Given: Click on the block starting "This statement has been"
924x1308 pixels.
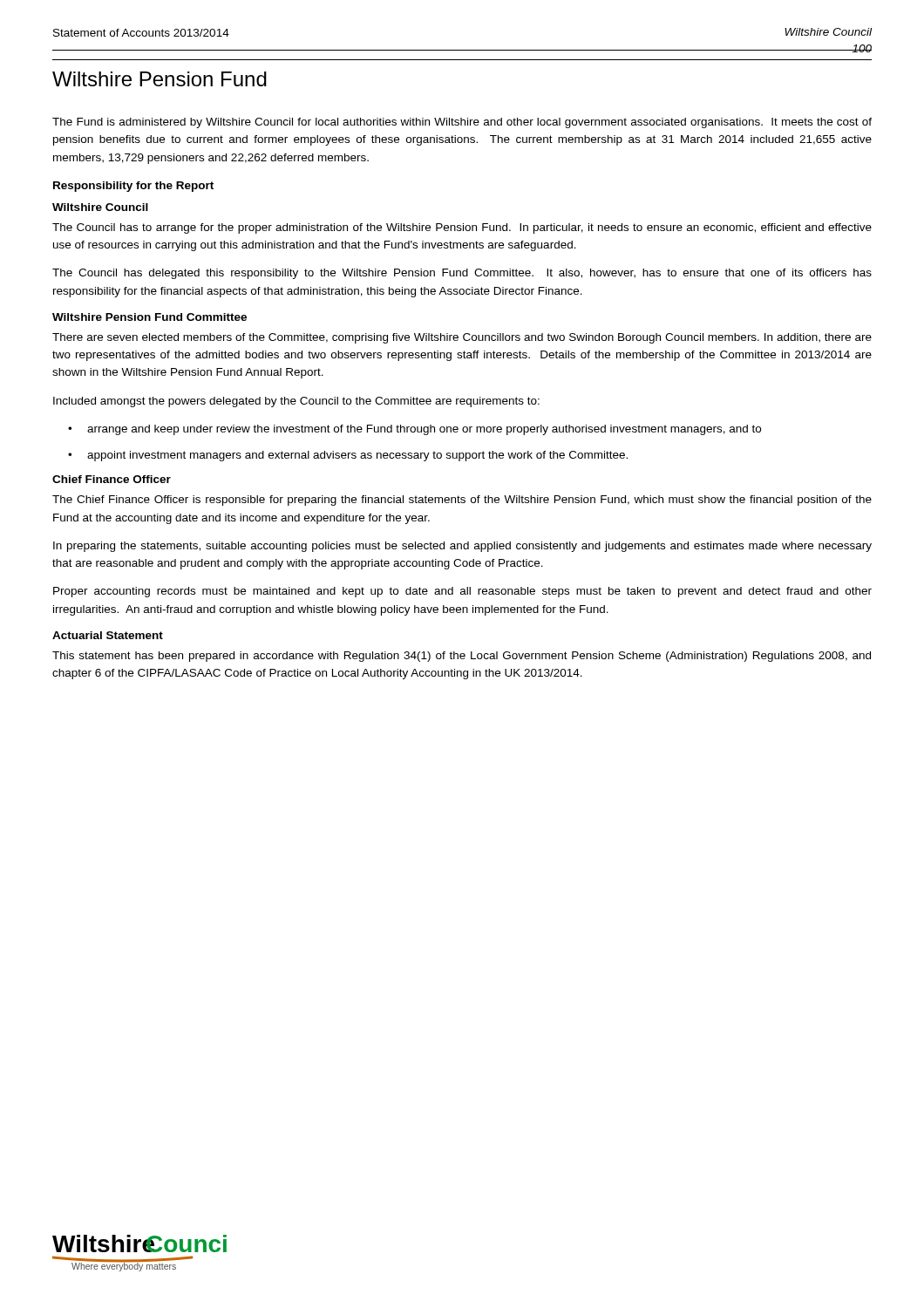Looking at the screenshot, I should click(462, 664).
